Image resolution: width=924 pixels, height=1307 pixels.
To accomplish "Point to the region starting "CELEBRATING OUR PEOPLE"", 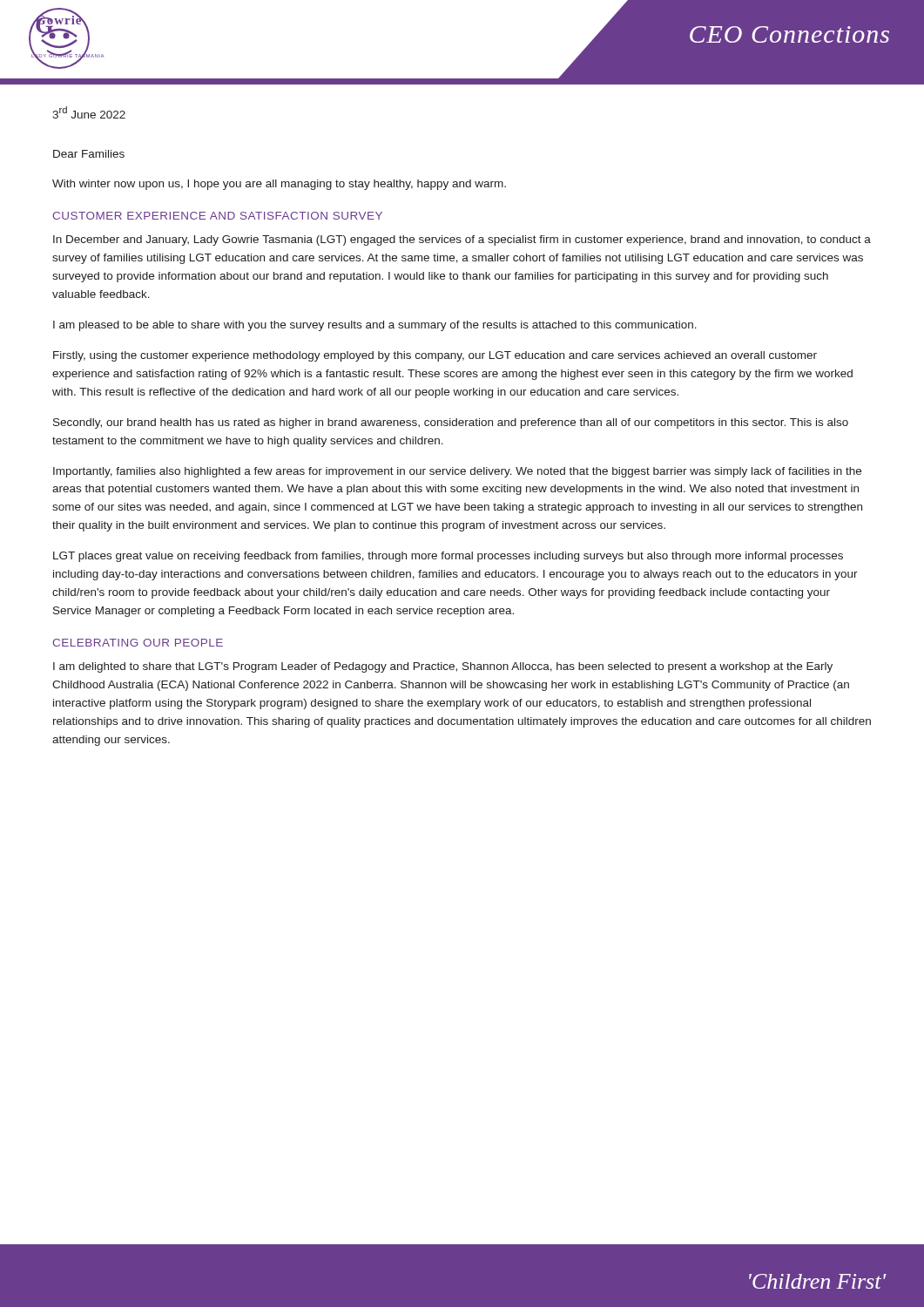I will coord(138,643).
